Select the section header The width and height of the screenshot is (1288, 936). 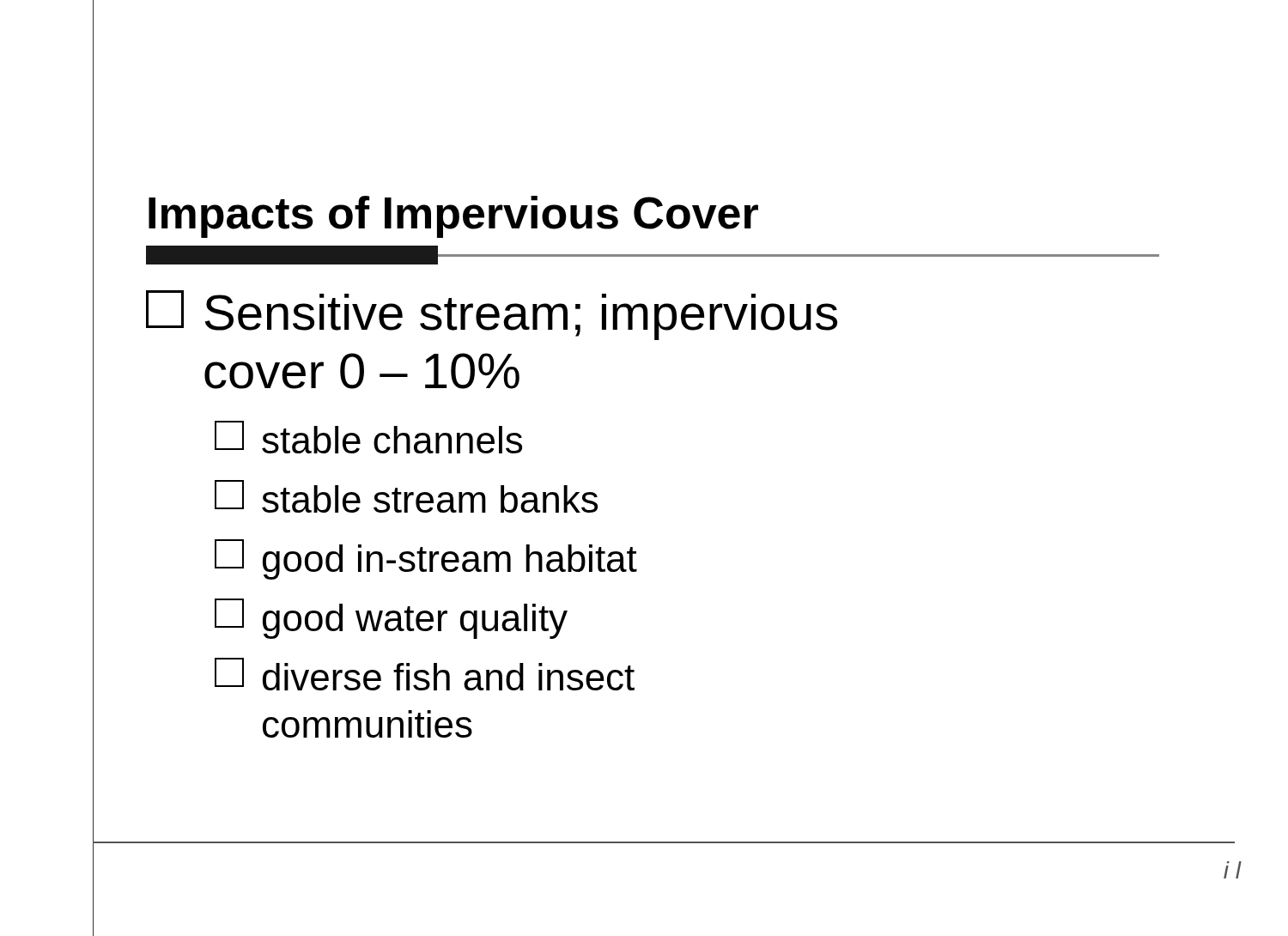(x=532, y=226)
